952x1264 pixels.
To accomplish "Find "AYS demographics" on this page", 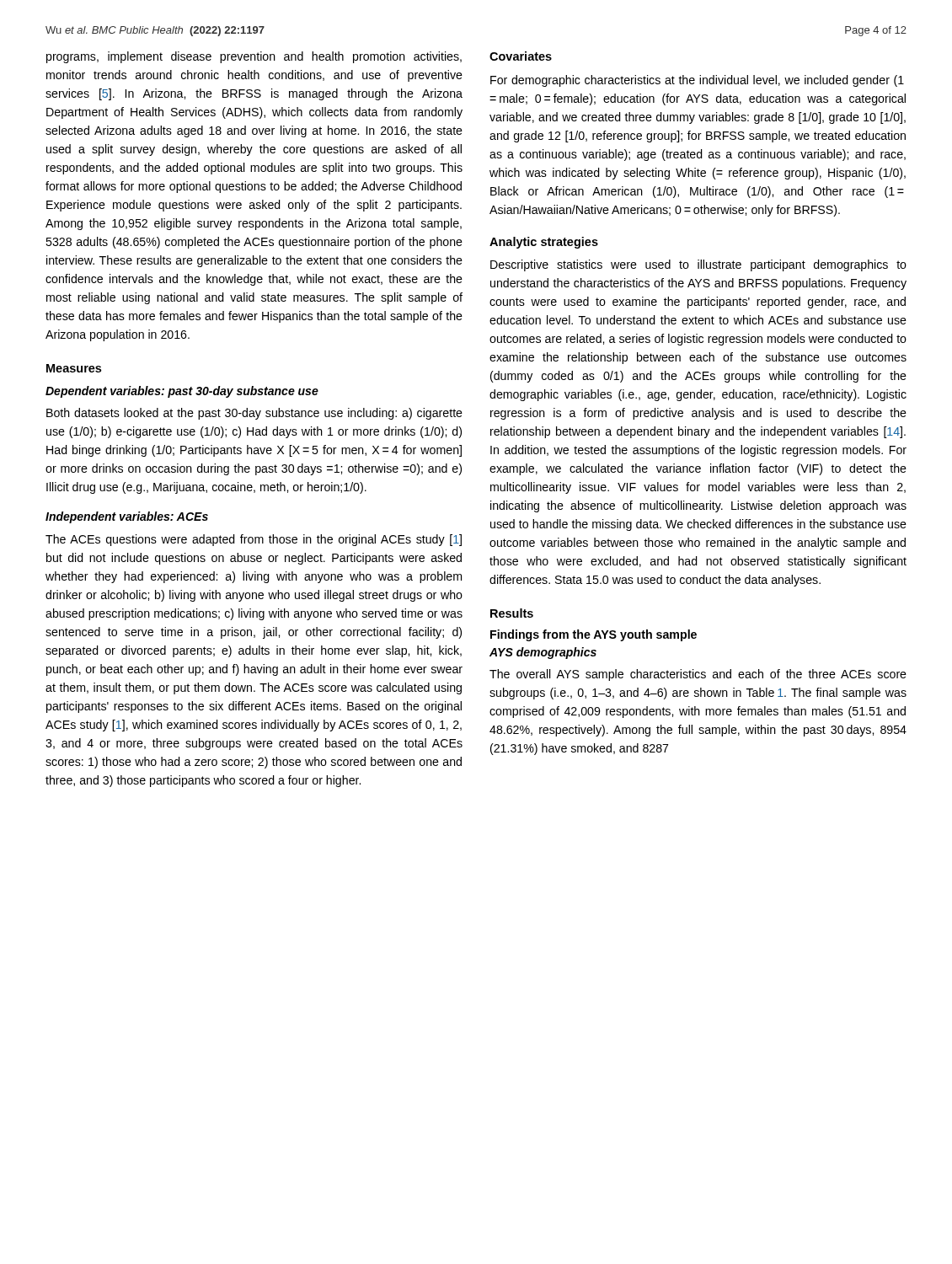I will (543, 652).
